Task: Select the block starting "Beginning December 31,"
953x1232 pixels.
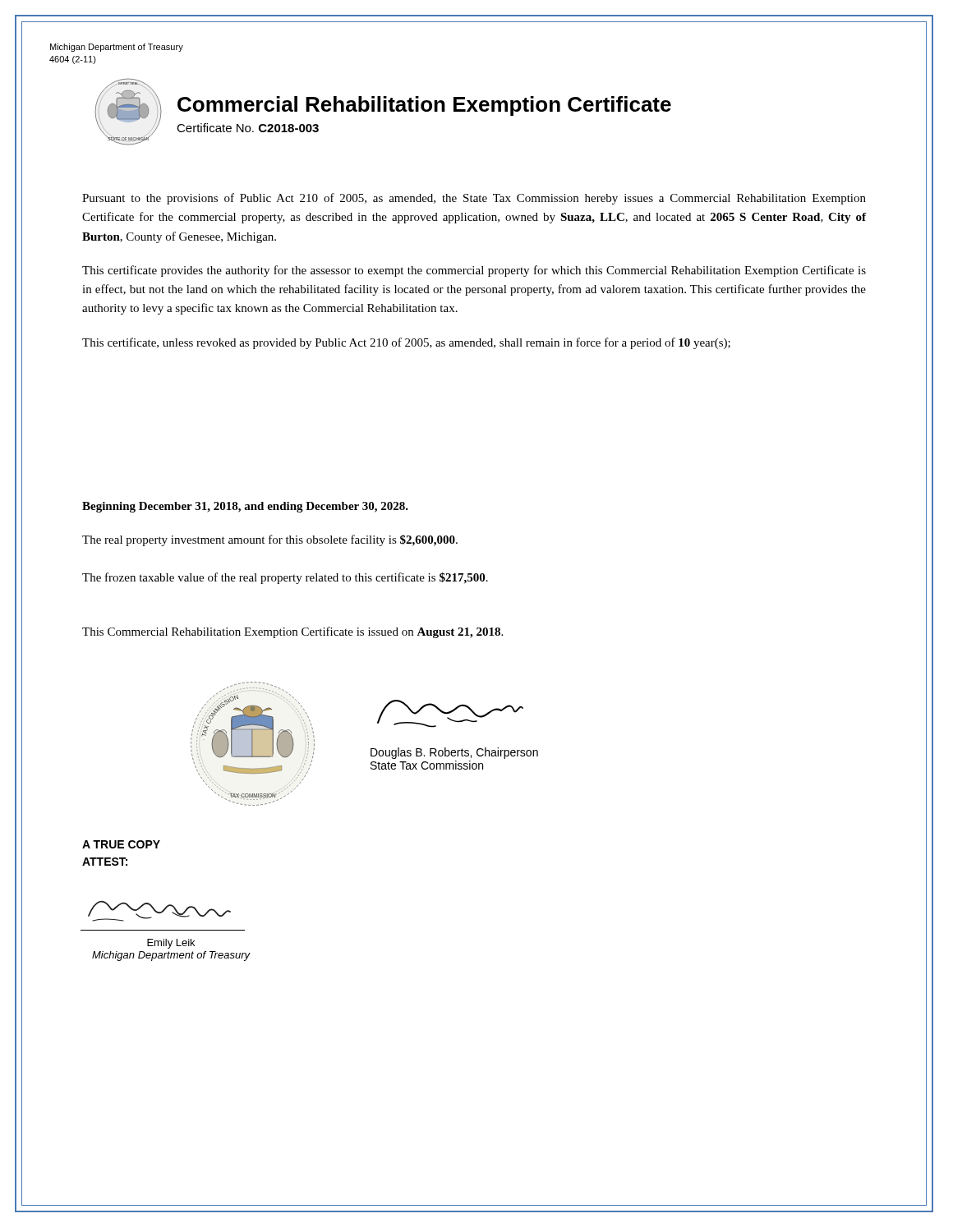Action: (245, 506)
